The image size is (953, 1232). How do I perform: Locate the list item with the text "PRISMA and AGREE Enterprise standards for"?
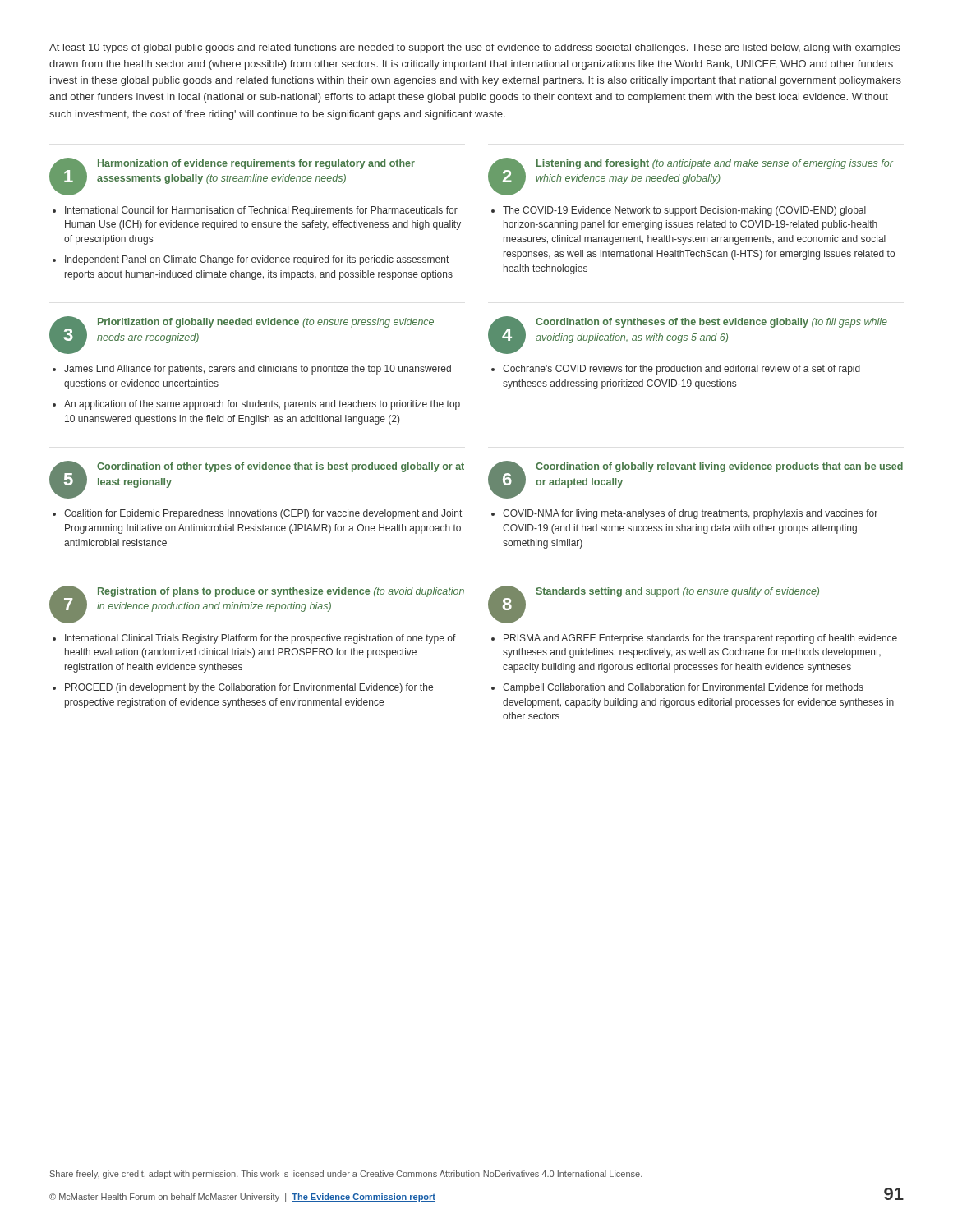pos(700,652)
